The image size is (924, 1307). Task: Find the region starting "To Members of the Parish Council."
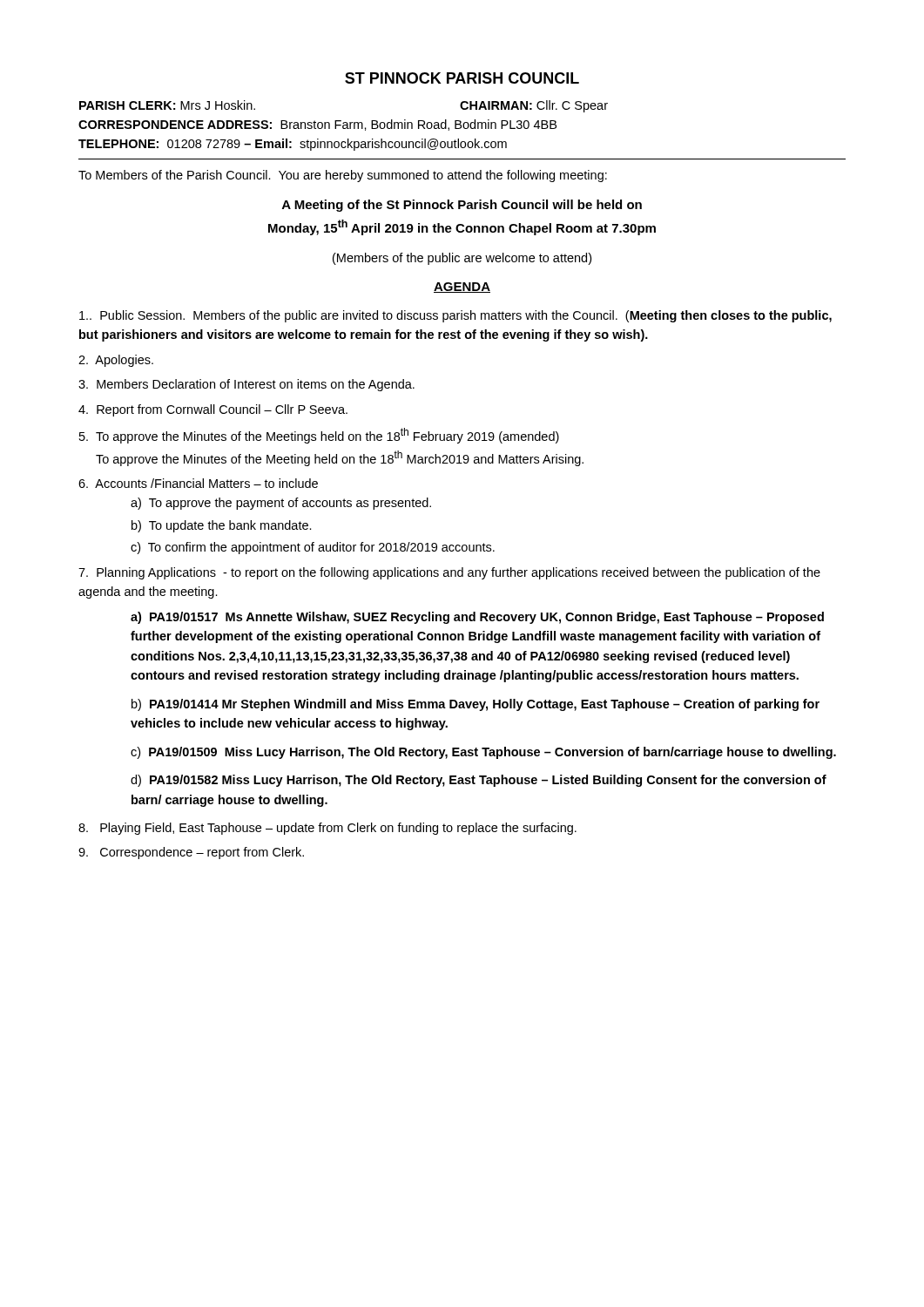tap(343, 175)
